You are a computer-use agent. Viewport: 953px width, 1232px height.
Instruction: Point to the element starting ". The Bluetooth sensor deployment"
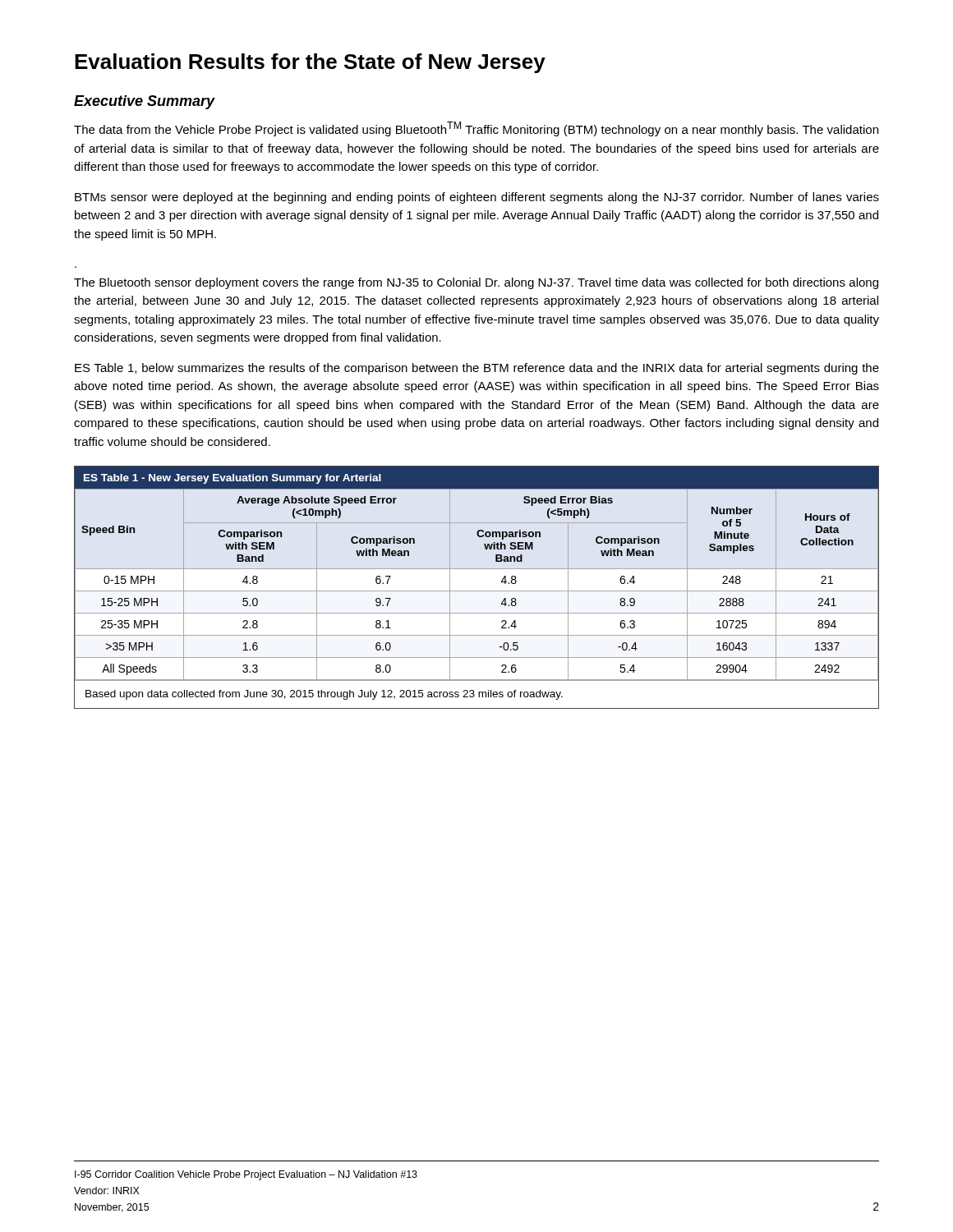(x=476, y=301)
